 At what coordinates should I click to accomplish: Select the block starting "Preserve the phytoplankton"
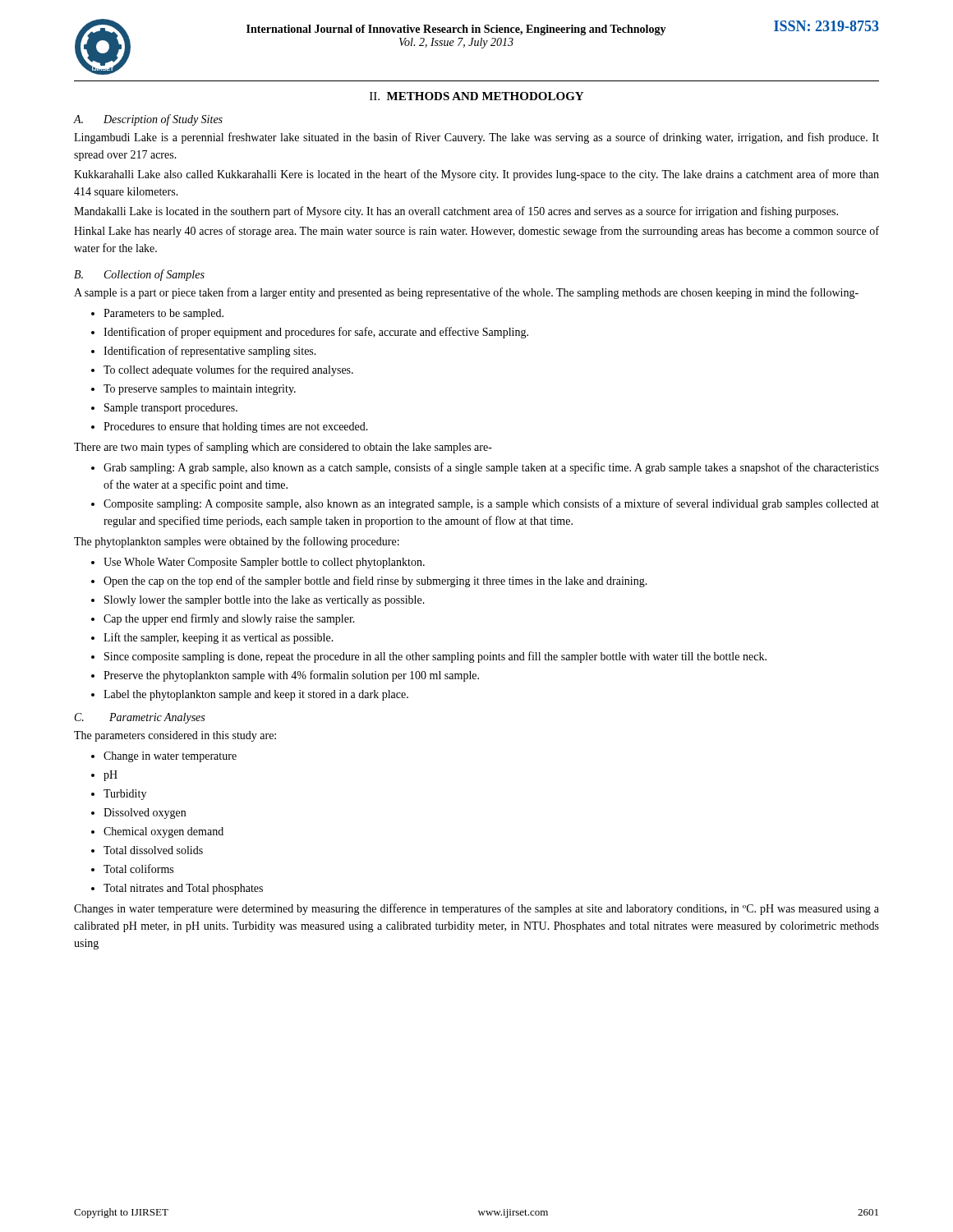point(292,676)
